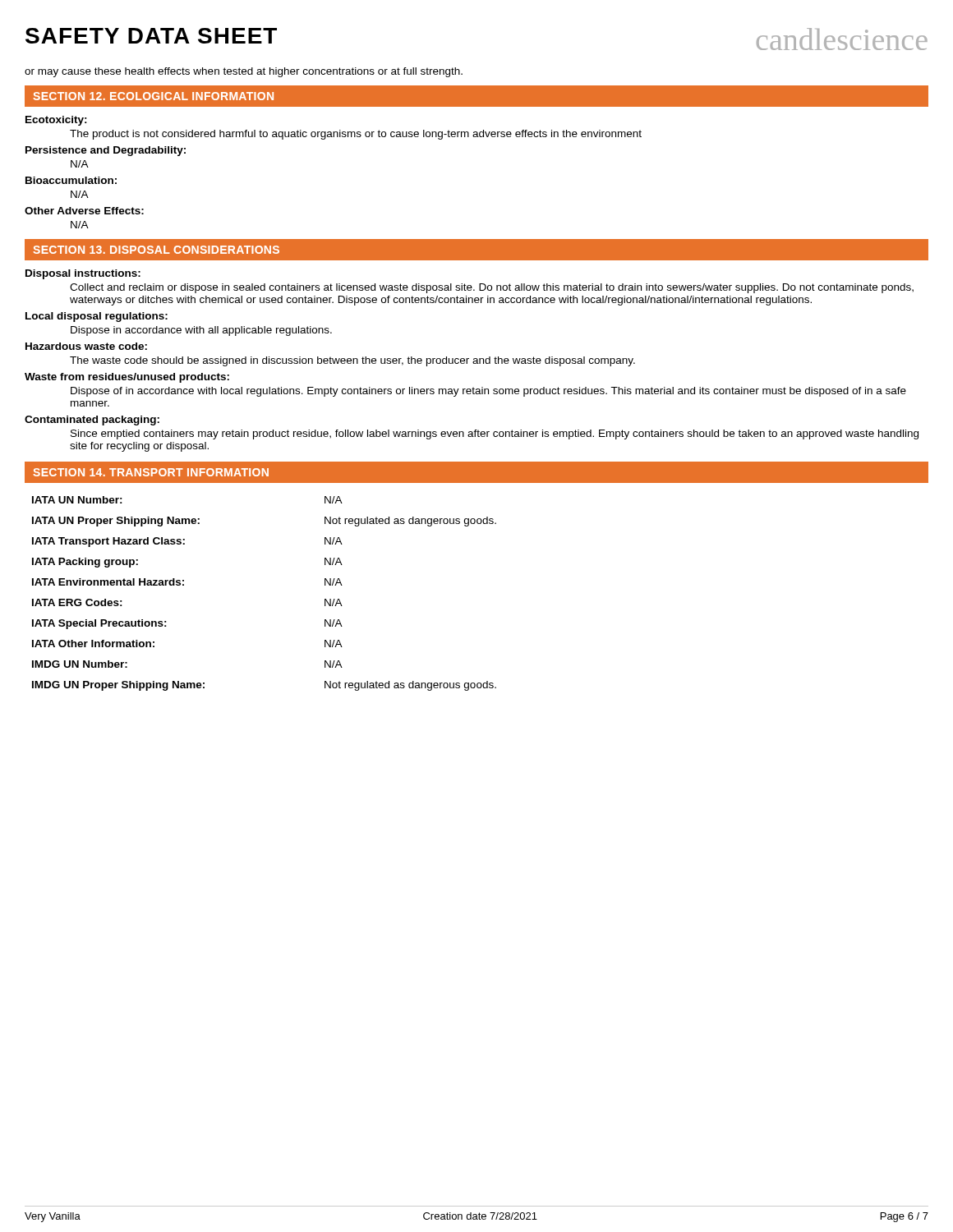The width and height of the screenshot is (953, 1232).
Task: Find the text block that says "Hazardous waste code: The waste code"
Action: point(476,353)
